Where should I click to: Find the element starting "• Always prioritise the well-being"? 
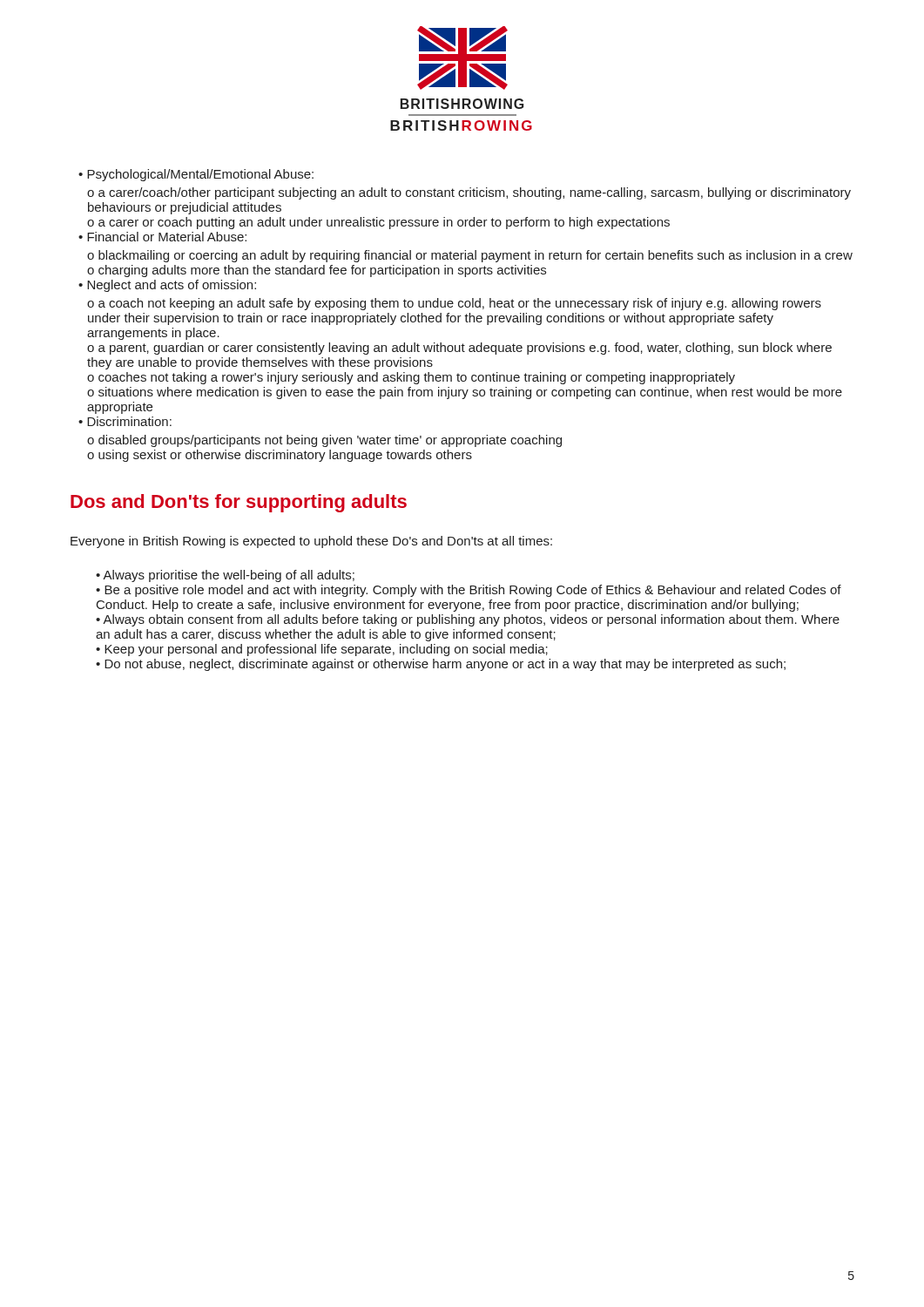(x=475, y=574)
